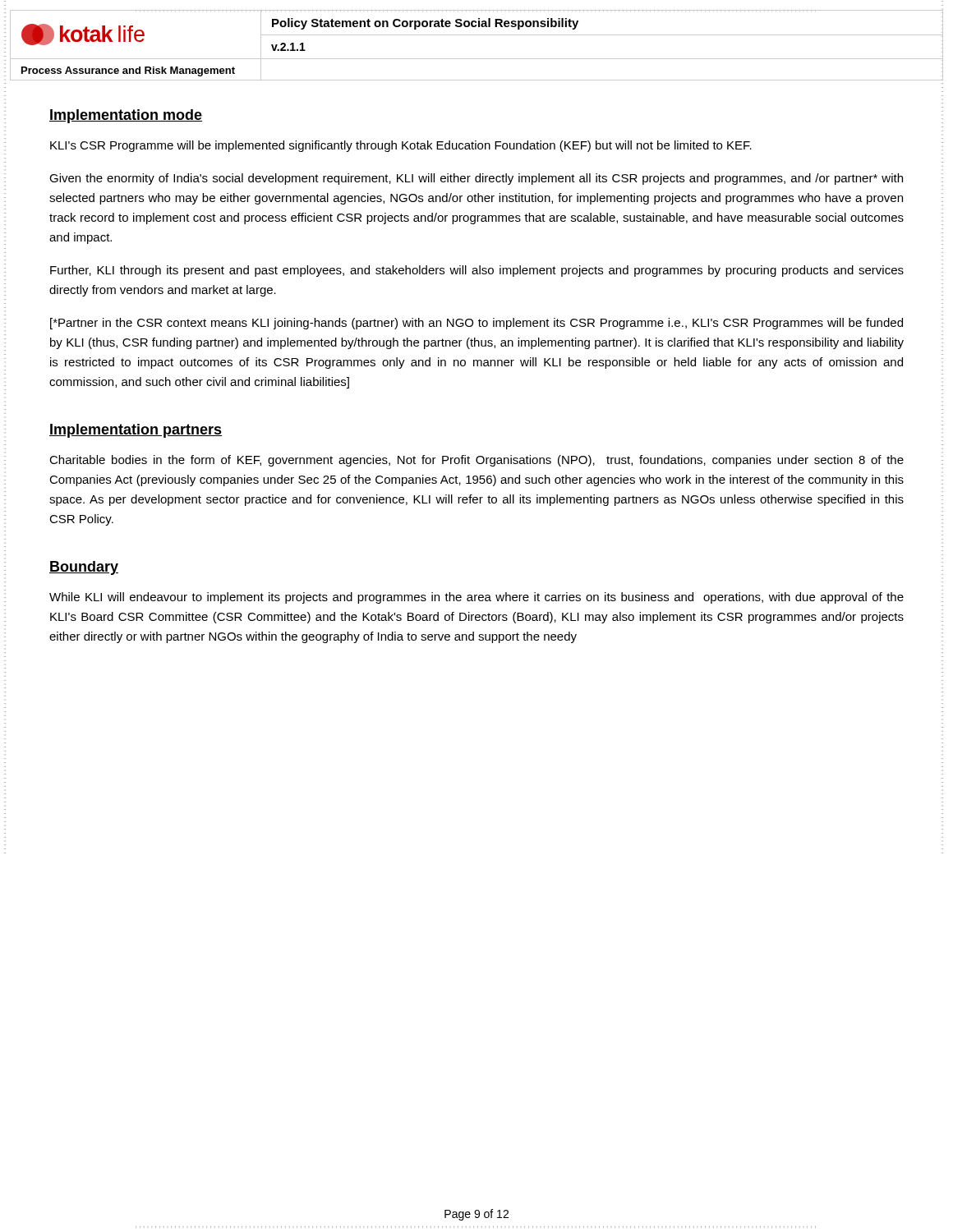Point to "Implementation partners"
The width and height of the screenshot is (953, 1232).
coord(136,430)
